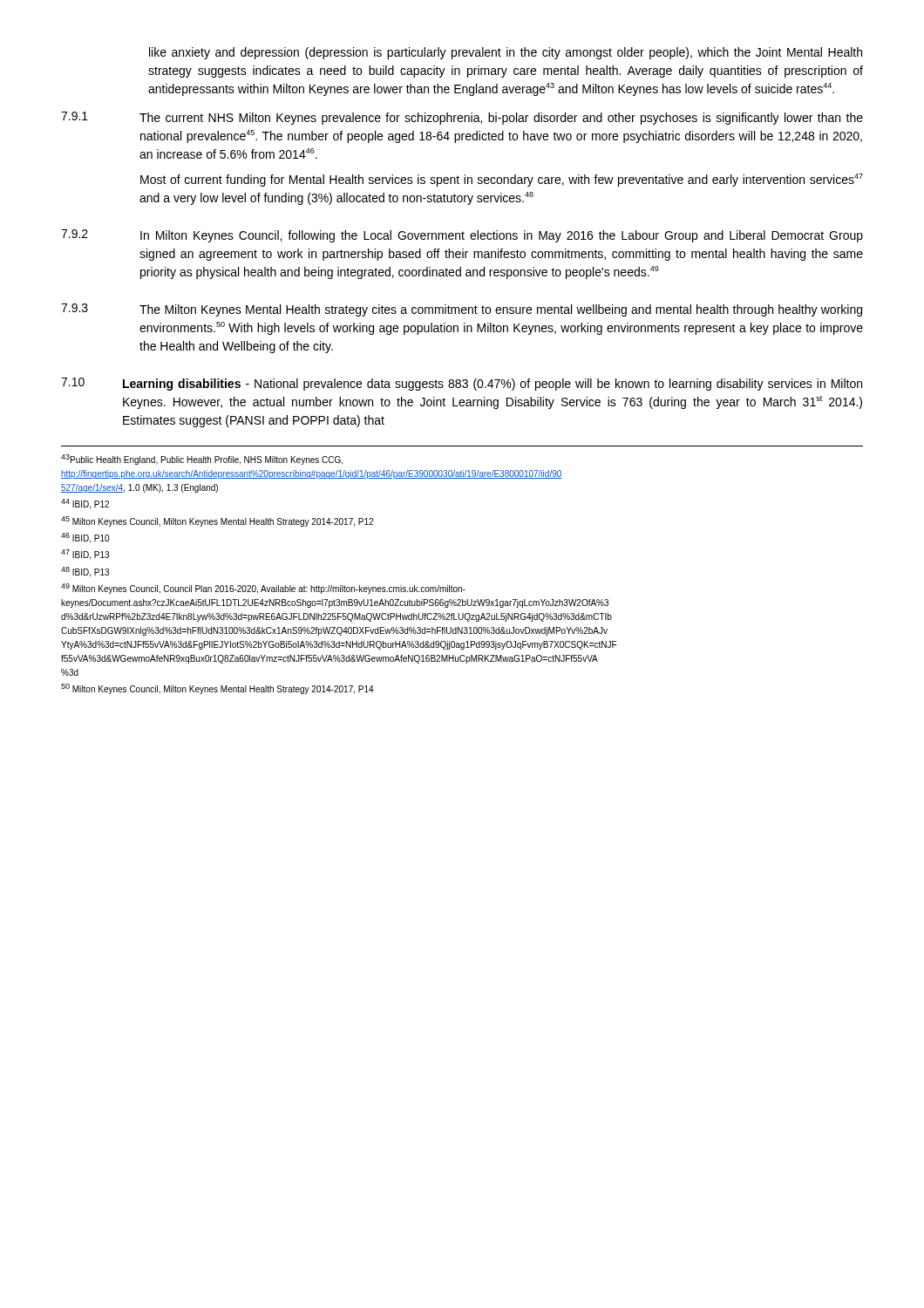Navigate to the block starting "50 Milton Keynes Council, Milton Keynes Mental"
The height and width of the screenshot is (1308, 924).
pyautogui.click(x=217, y=688)
